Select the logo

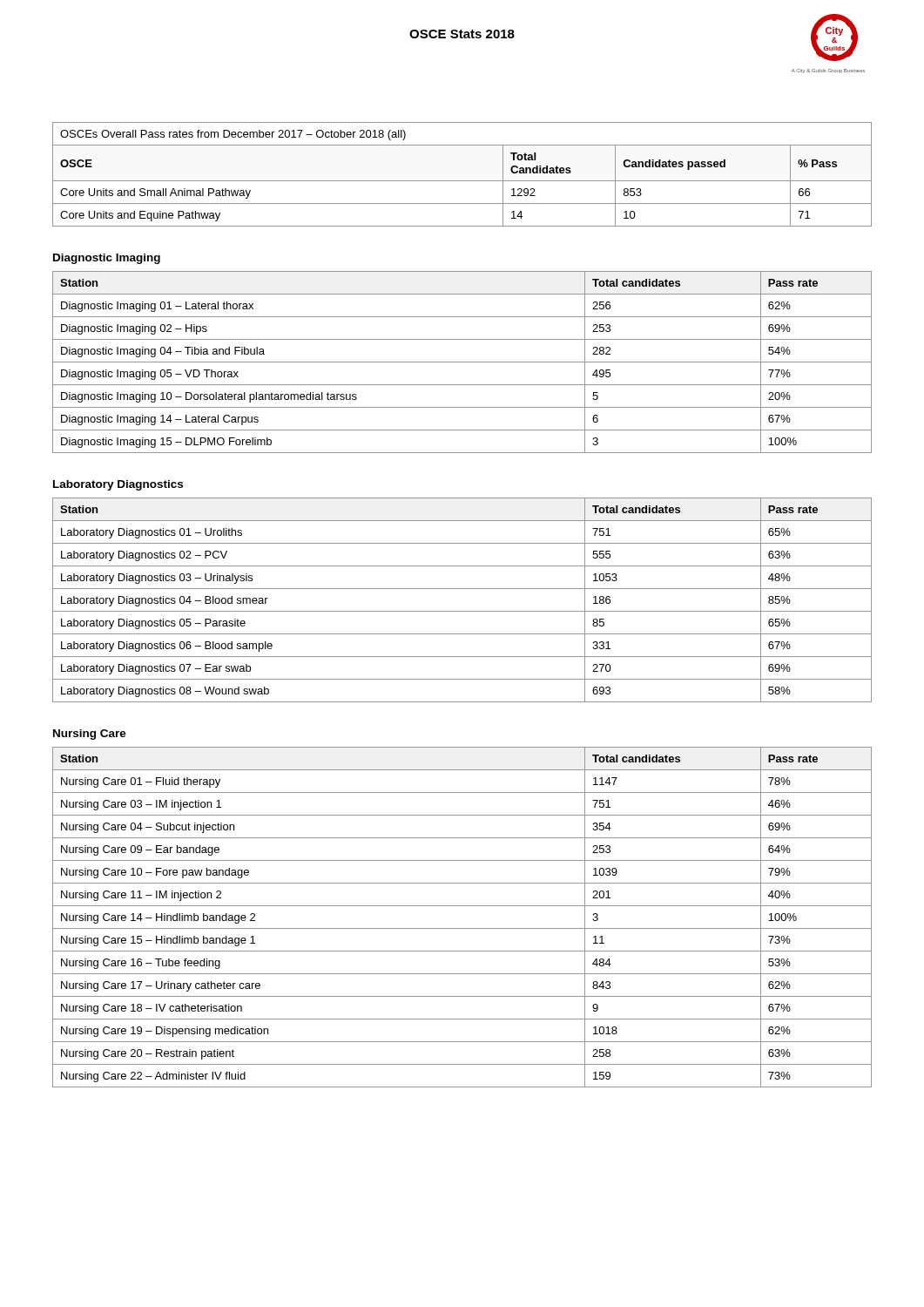tap(828, 49)
